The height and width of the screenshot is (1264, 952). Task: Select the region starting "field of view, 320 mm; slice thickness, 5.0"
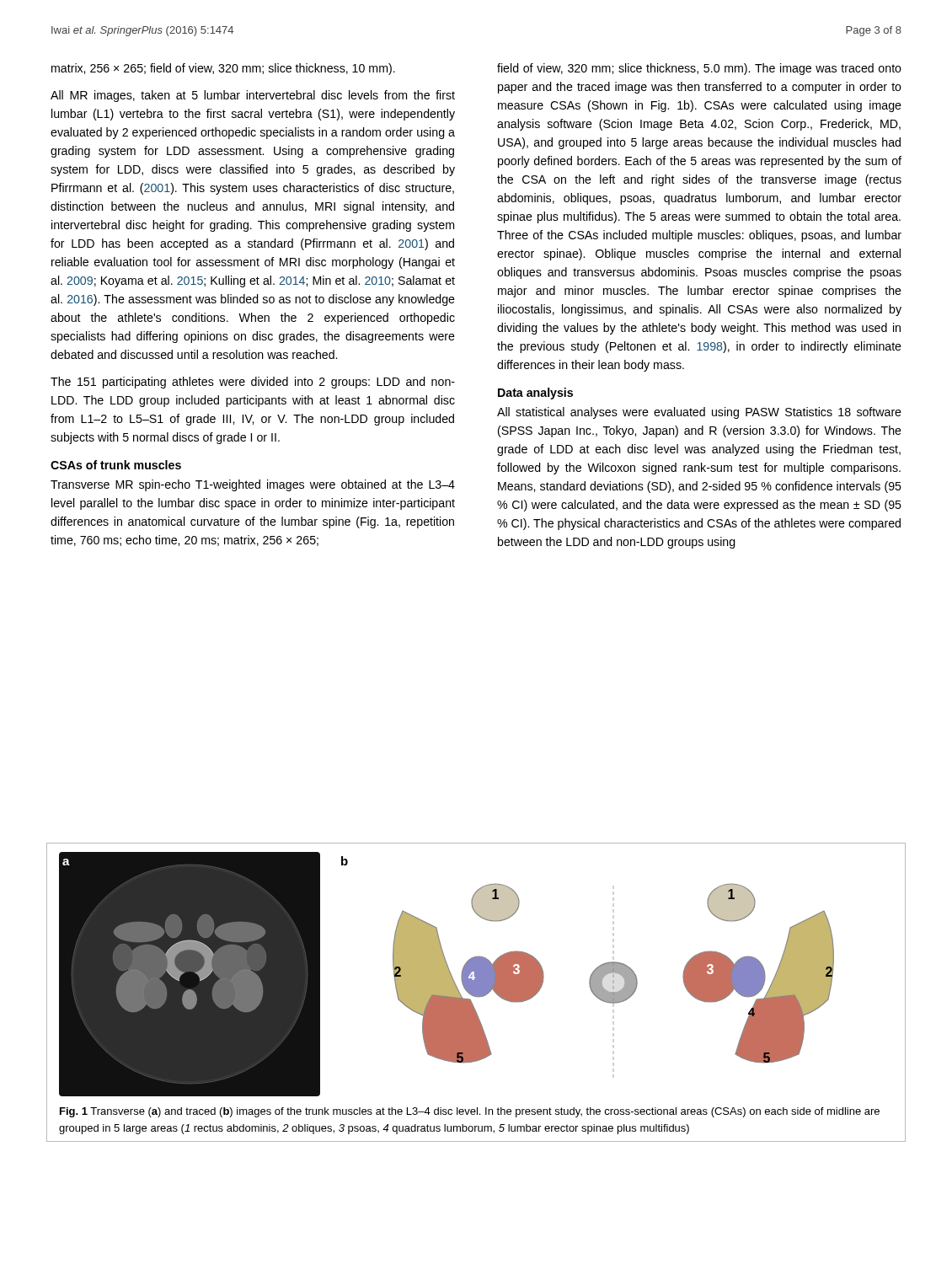(x=699, y=217)
